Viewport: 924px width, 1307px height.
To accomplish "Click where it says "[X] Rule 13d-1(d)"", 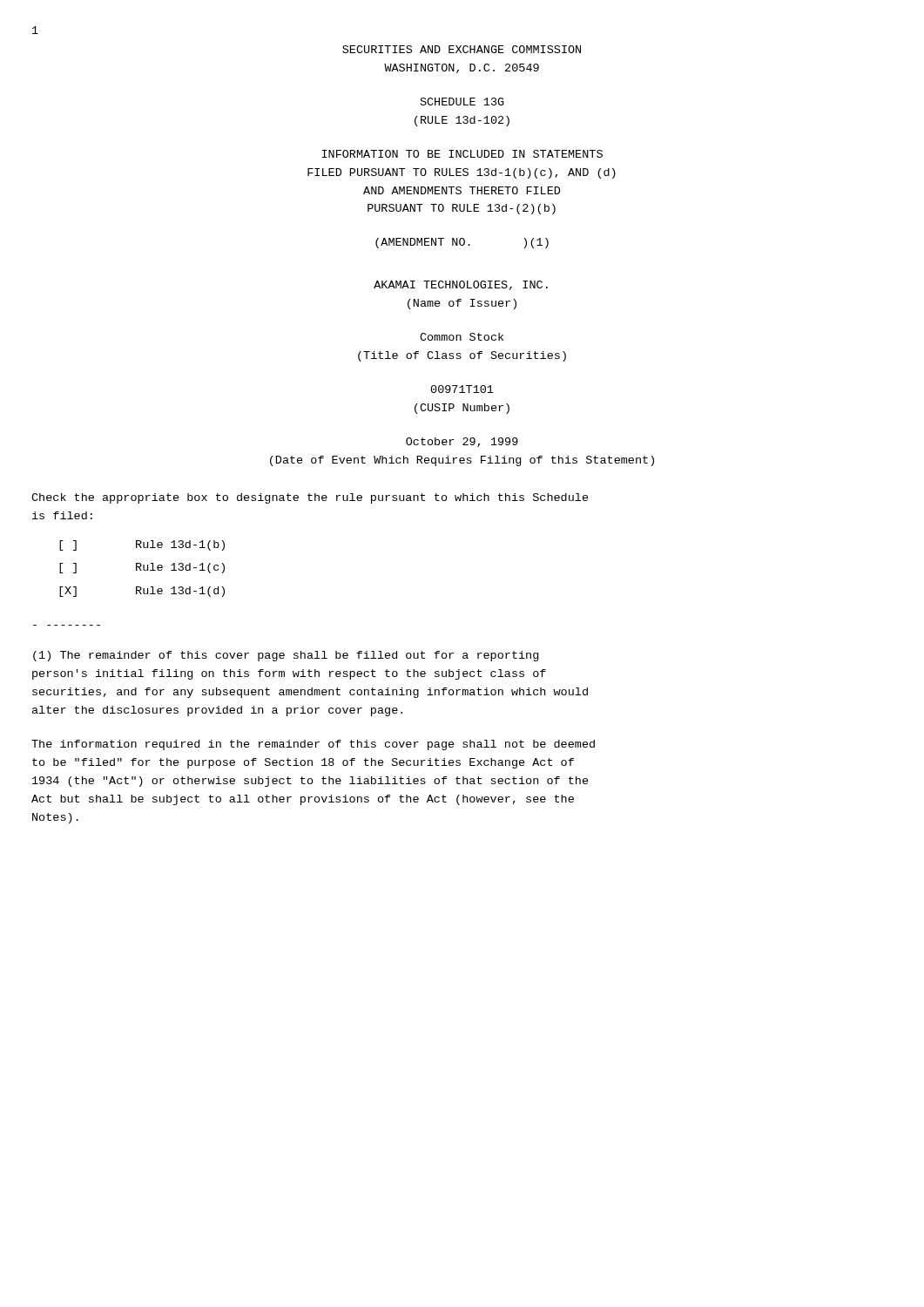I will [142, 592].
